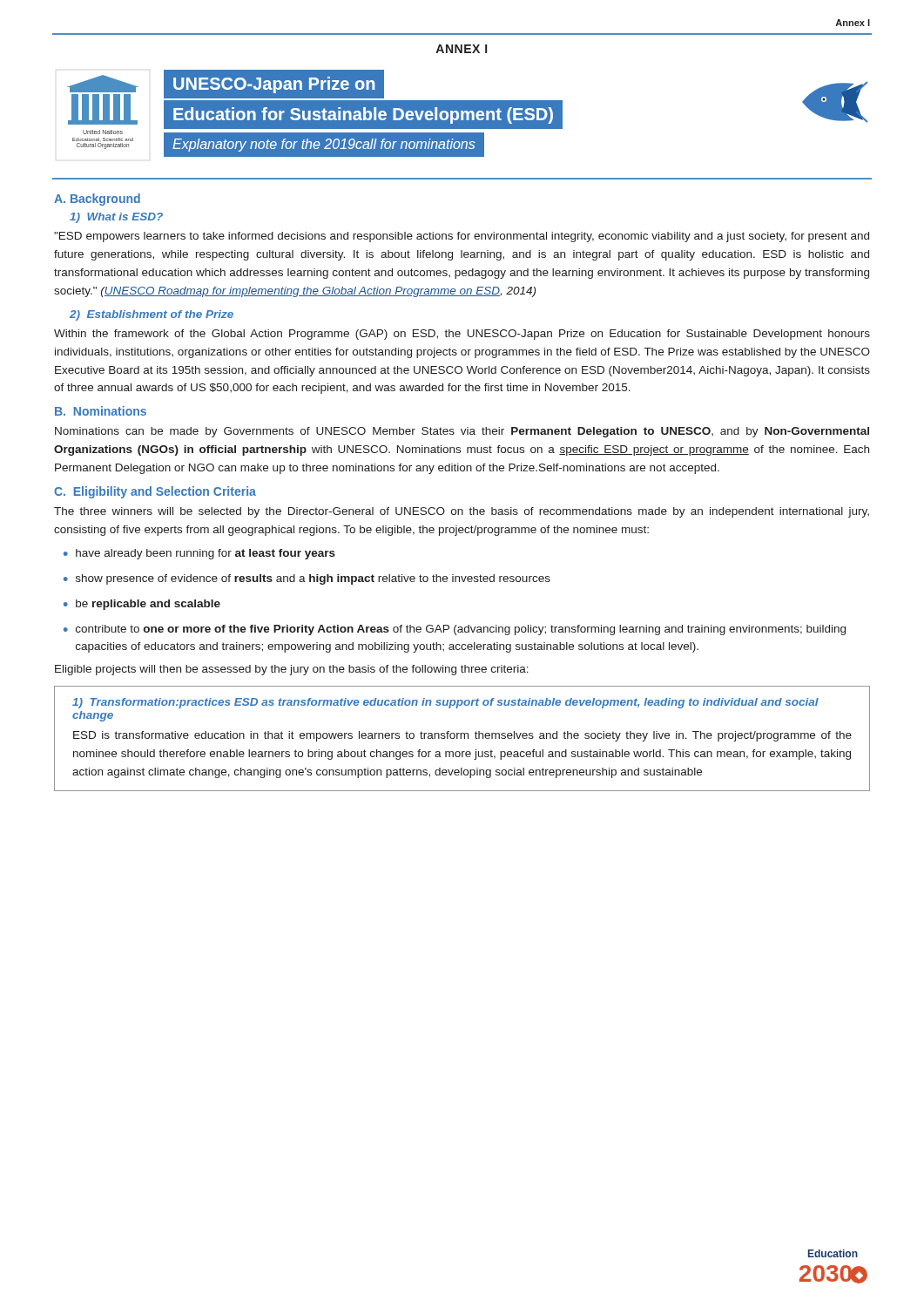Select the block starting "• contribute to one or"
This screenshot has width=924, height=1307.
(466, 638)
